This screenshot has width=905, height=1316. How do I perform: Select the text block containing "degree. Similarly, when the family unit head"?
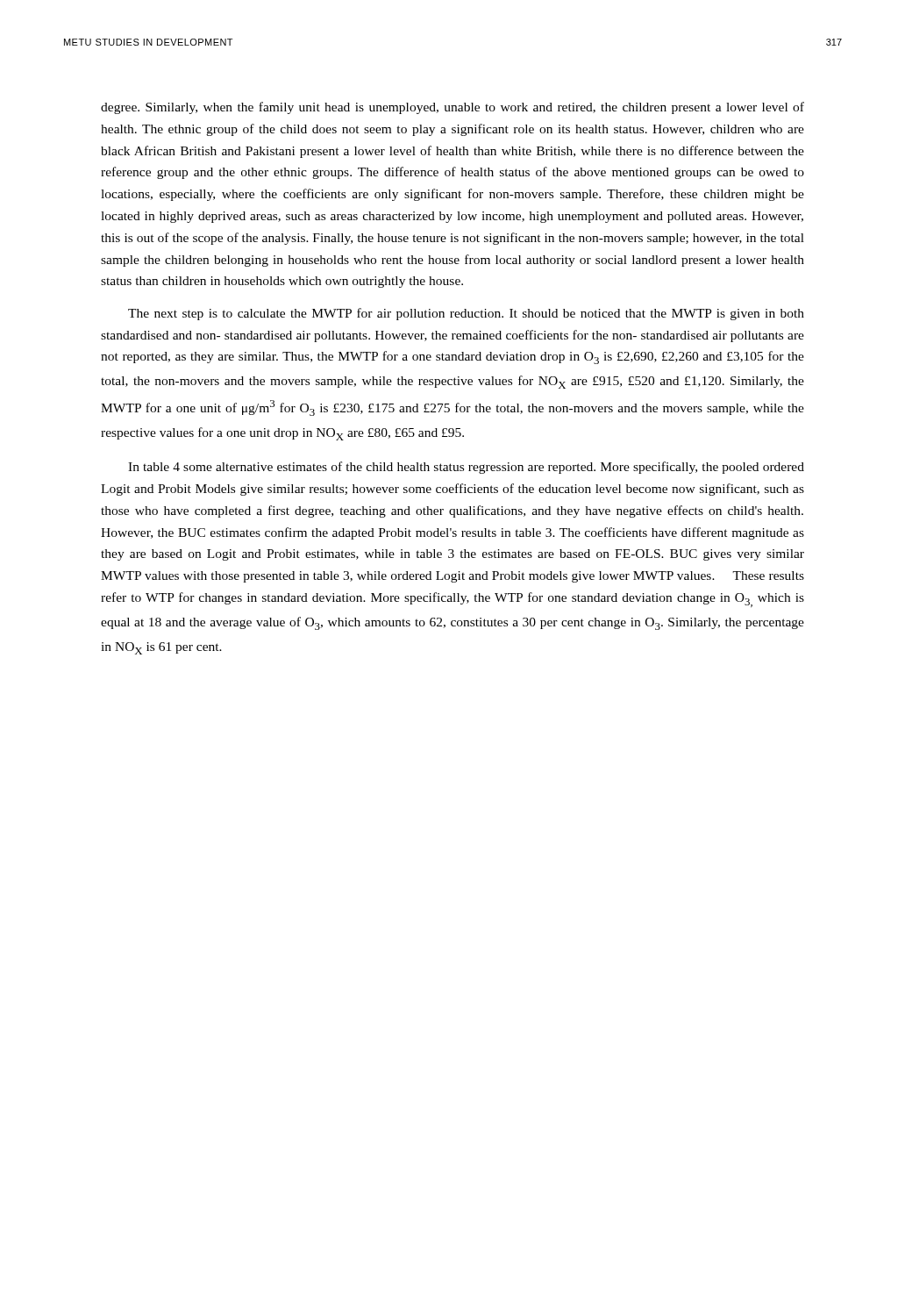452,194
